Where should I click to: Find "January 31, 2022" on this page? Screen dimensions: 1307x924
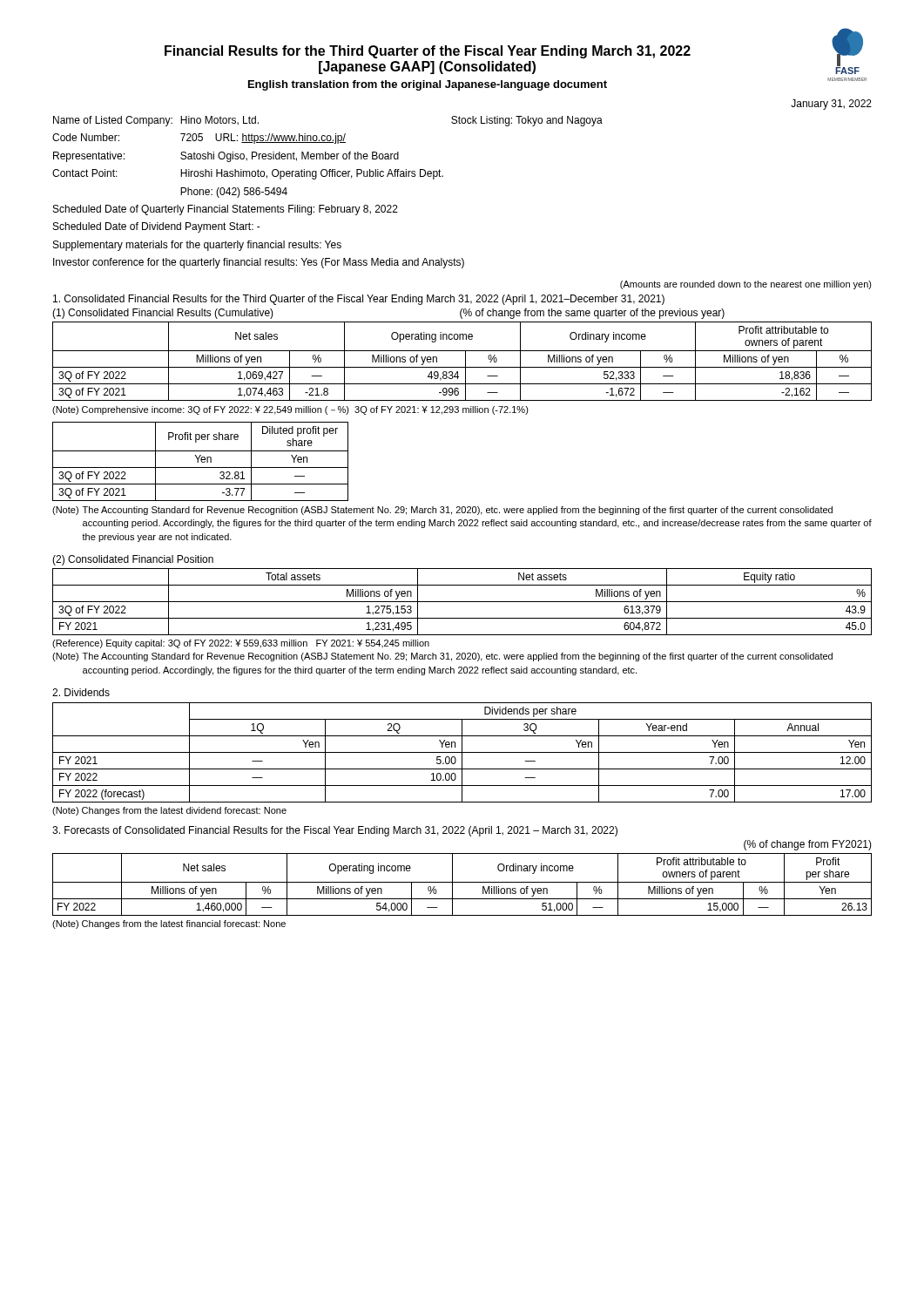(x=831, y=104)
